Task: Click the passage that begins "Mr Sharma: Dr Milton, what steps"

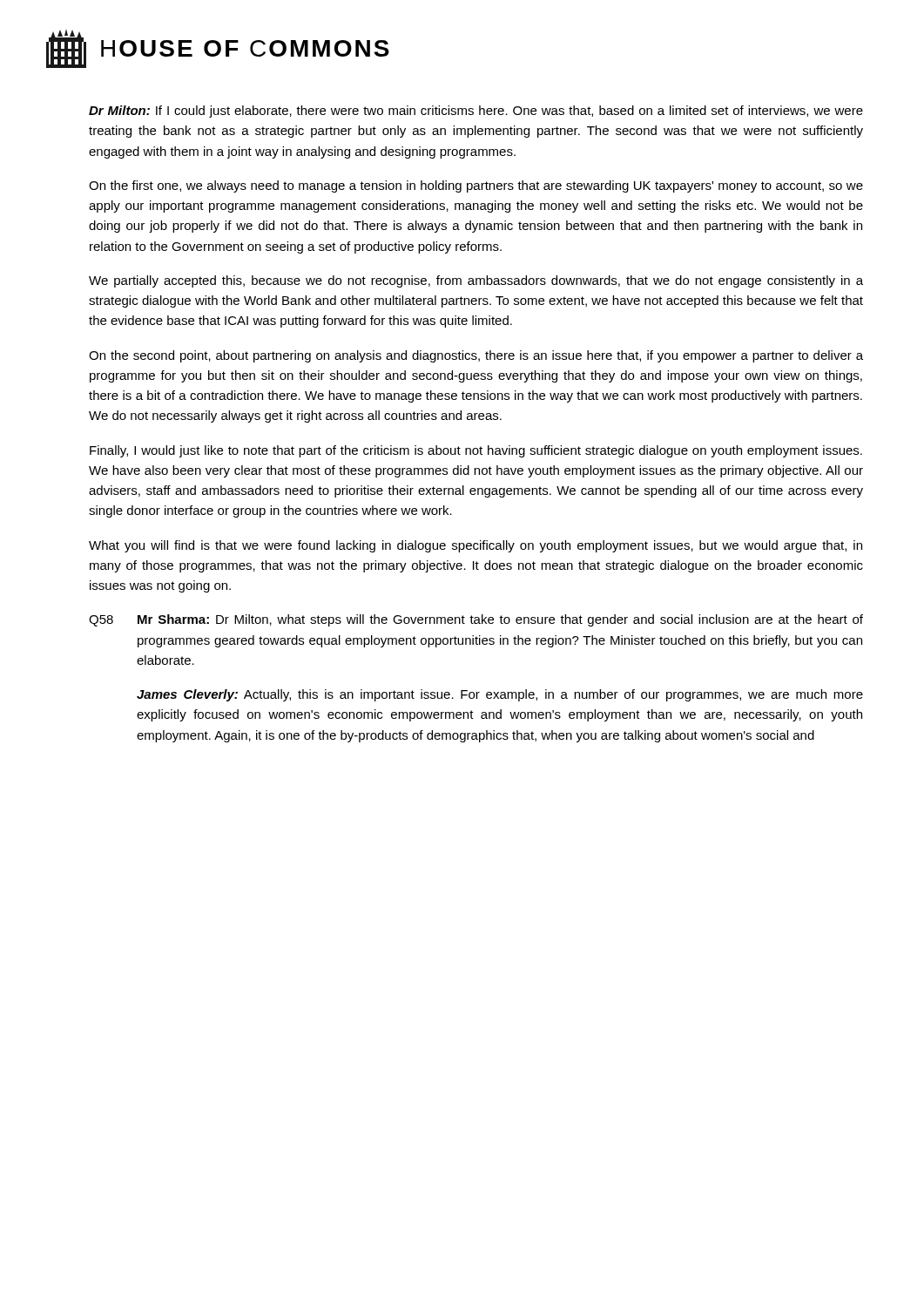Action: click(500, 640)
